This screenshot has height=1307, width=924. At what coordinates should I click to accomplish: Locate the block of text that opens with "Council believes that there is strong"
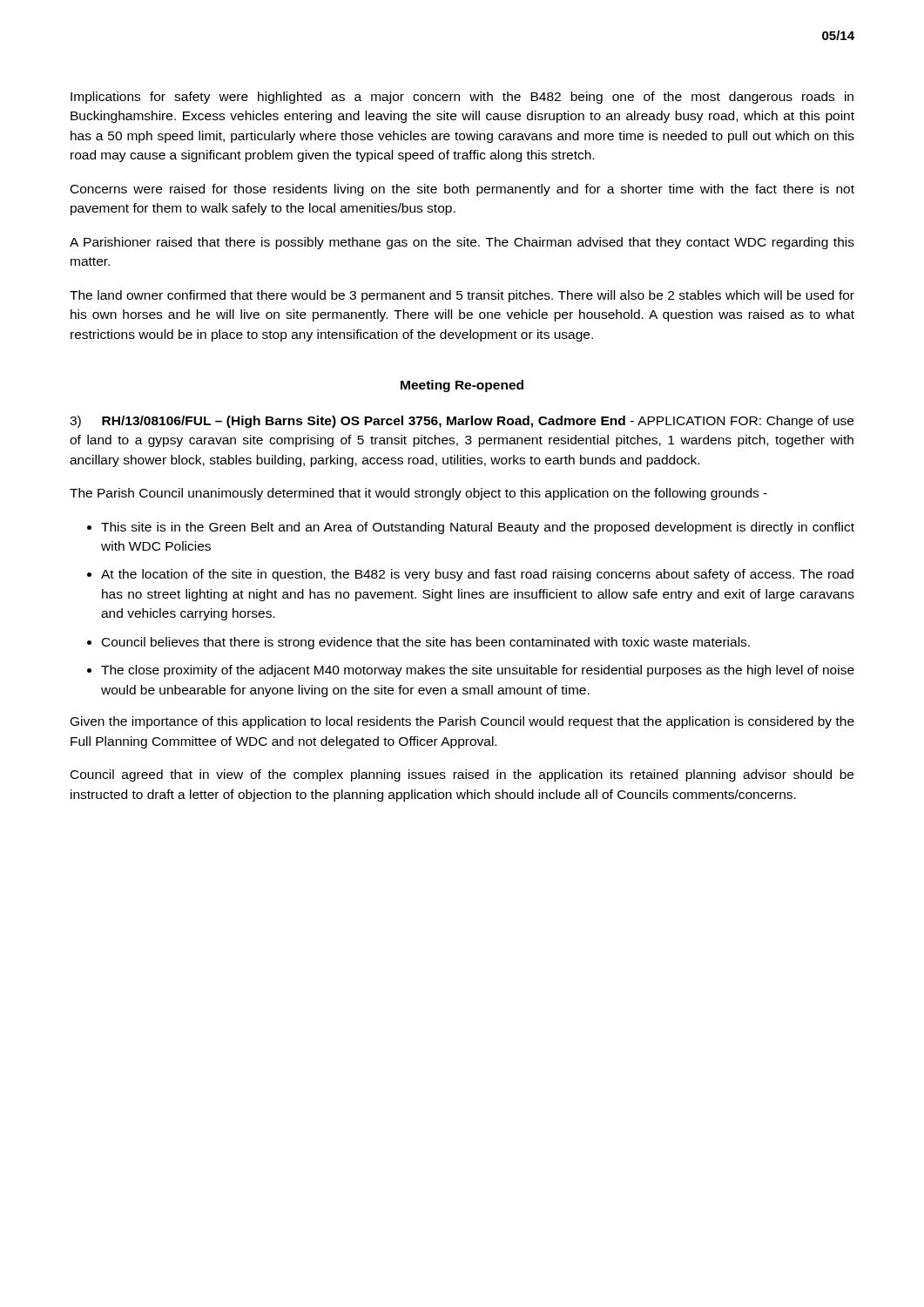(426, 642)
